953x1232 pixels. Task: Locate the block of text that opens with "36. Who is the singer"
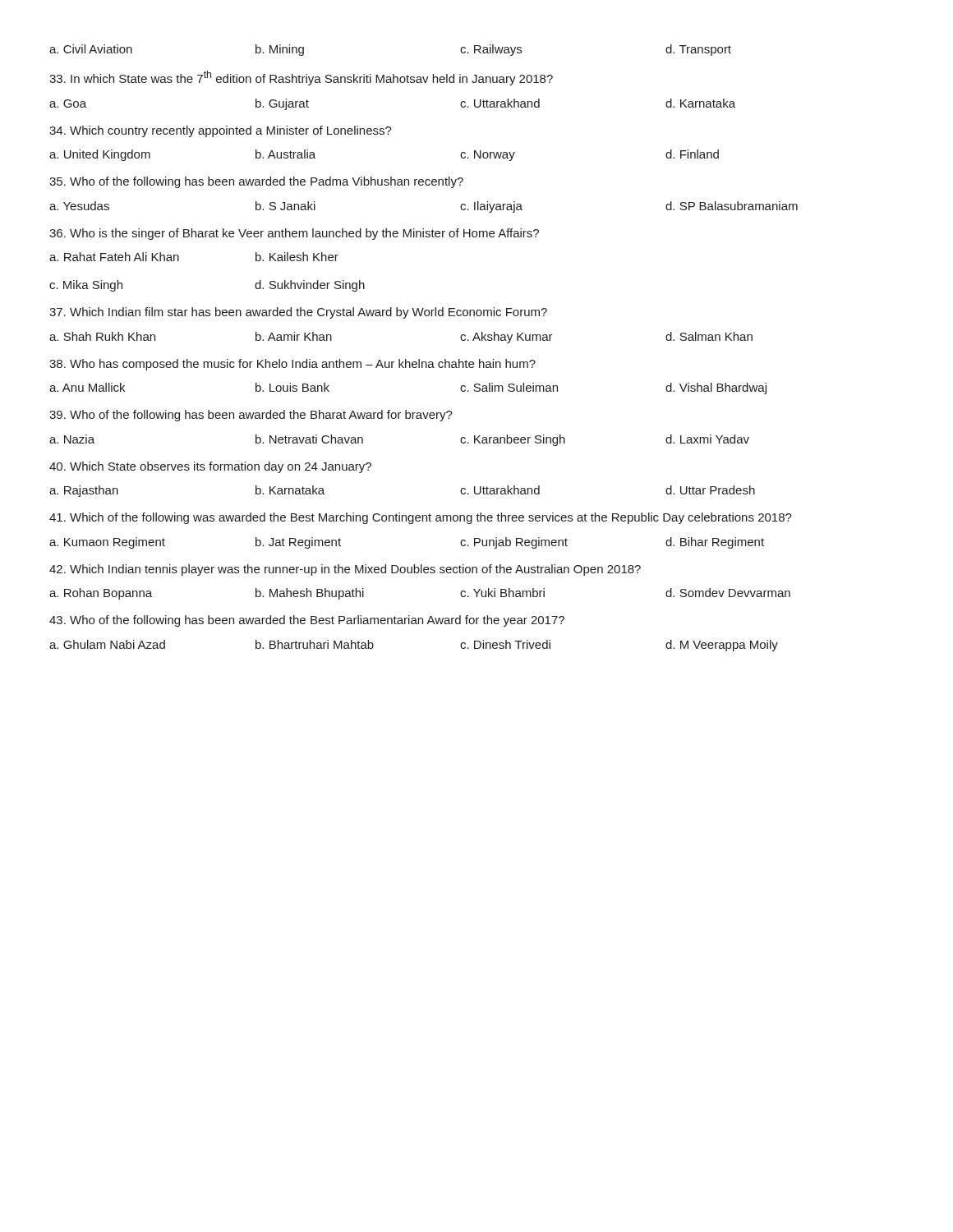coord(294,234)
